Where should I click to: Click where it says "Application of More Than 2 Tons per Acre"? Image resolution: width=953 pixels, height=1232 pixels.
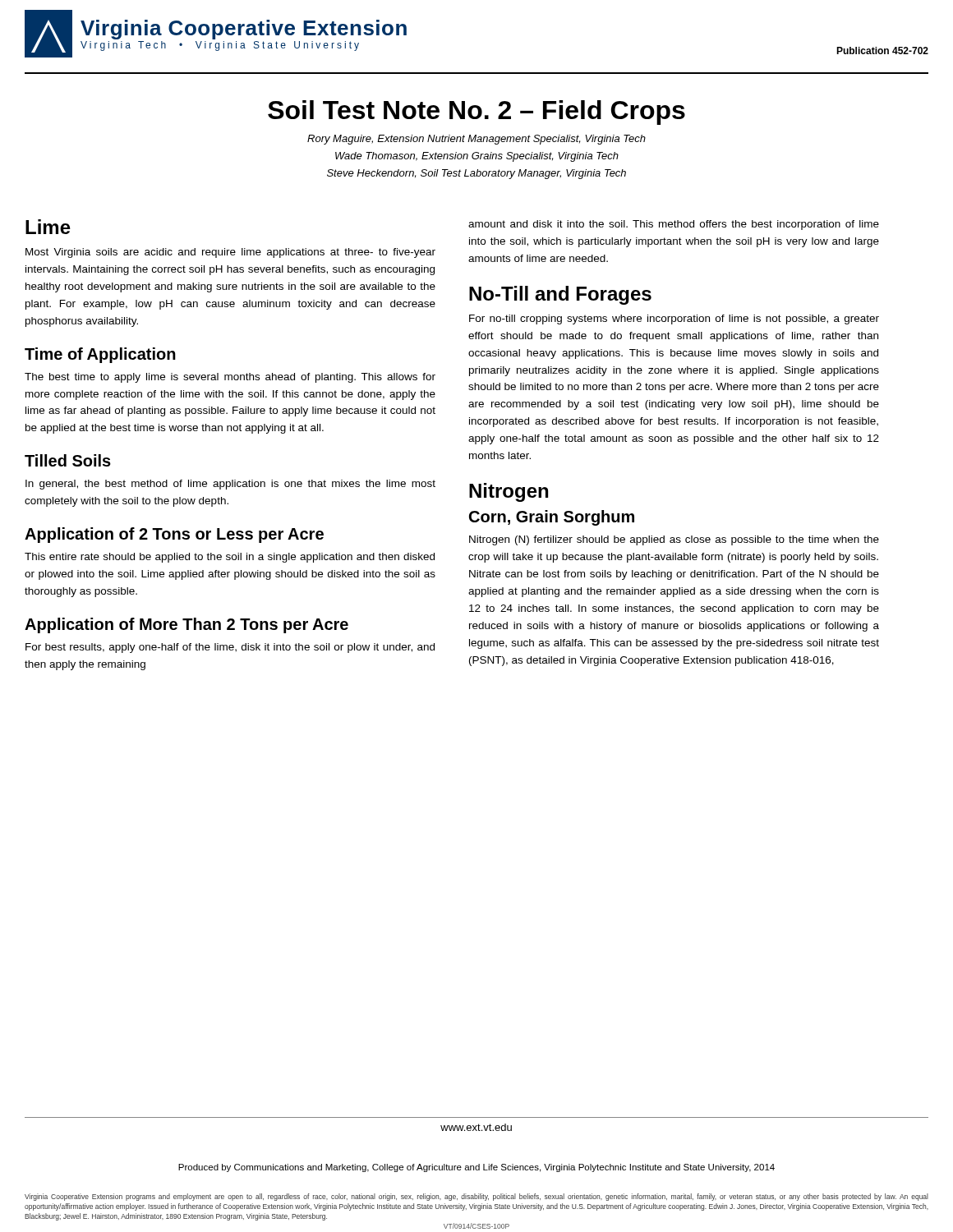(230, 625)
